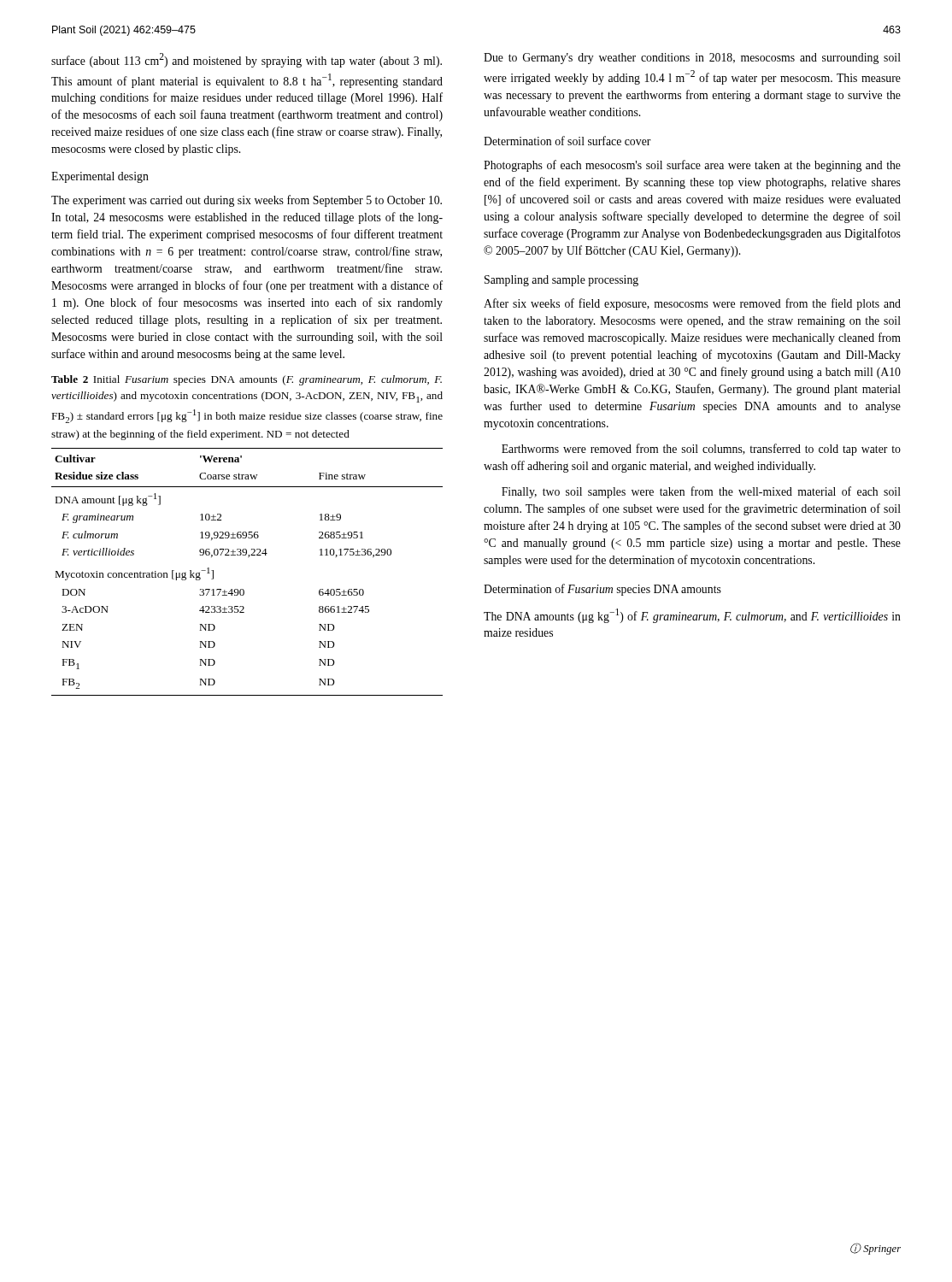Locate the text block that reads "Finally, two soil samples"
The width and height of the screenshot is (952, 1282).
[692, 526]
